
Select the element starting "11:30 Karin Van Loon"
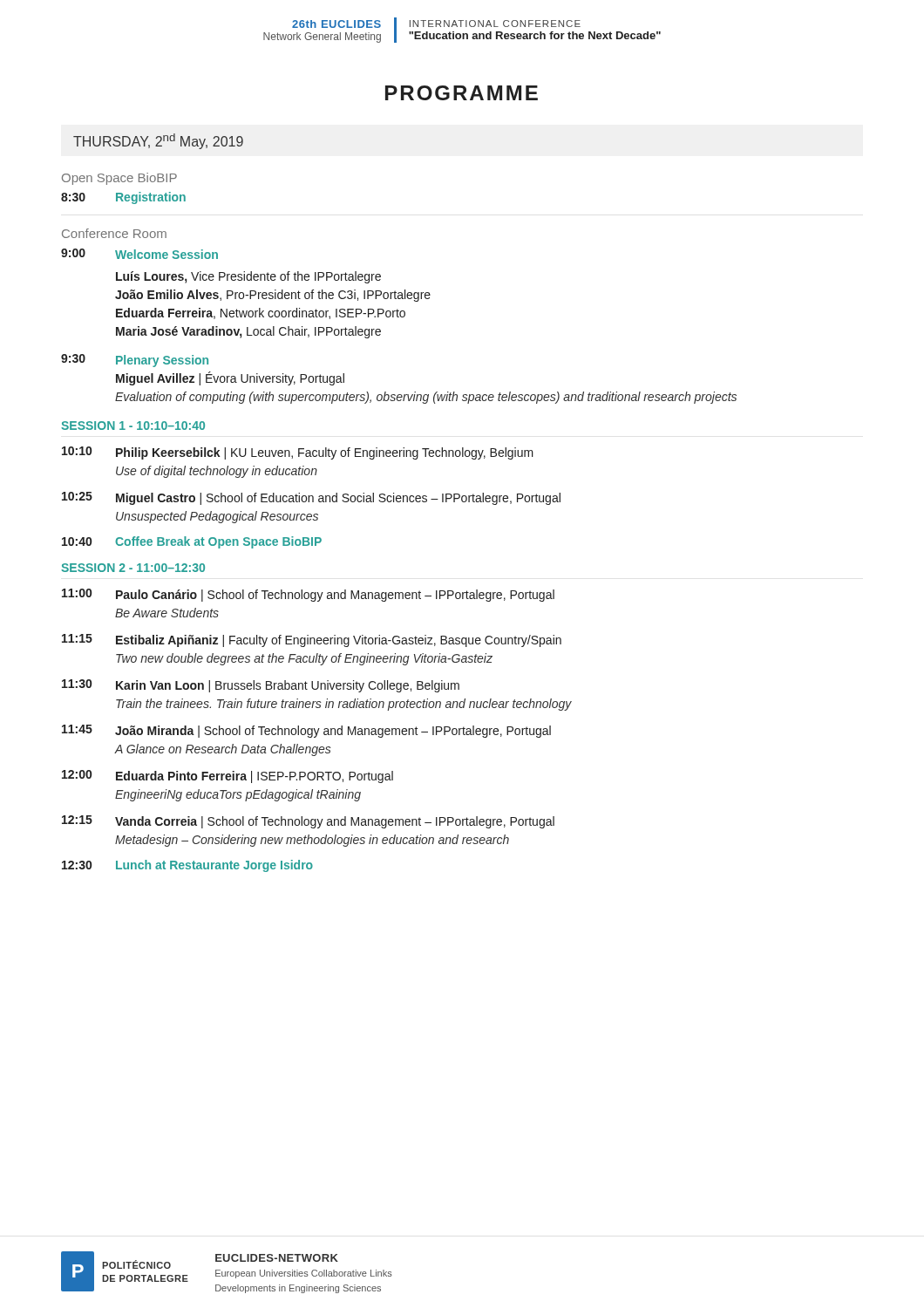[462, 695]
